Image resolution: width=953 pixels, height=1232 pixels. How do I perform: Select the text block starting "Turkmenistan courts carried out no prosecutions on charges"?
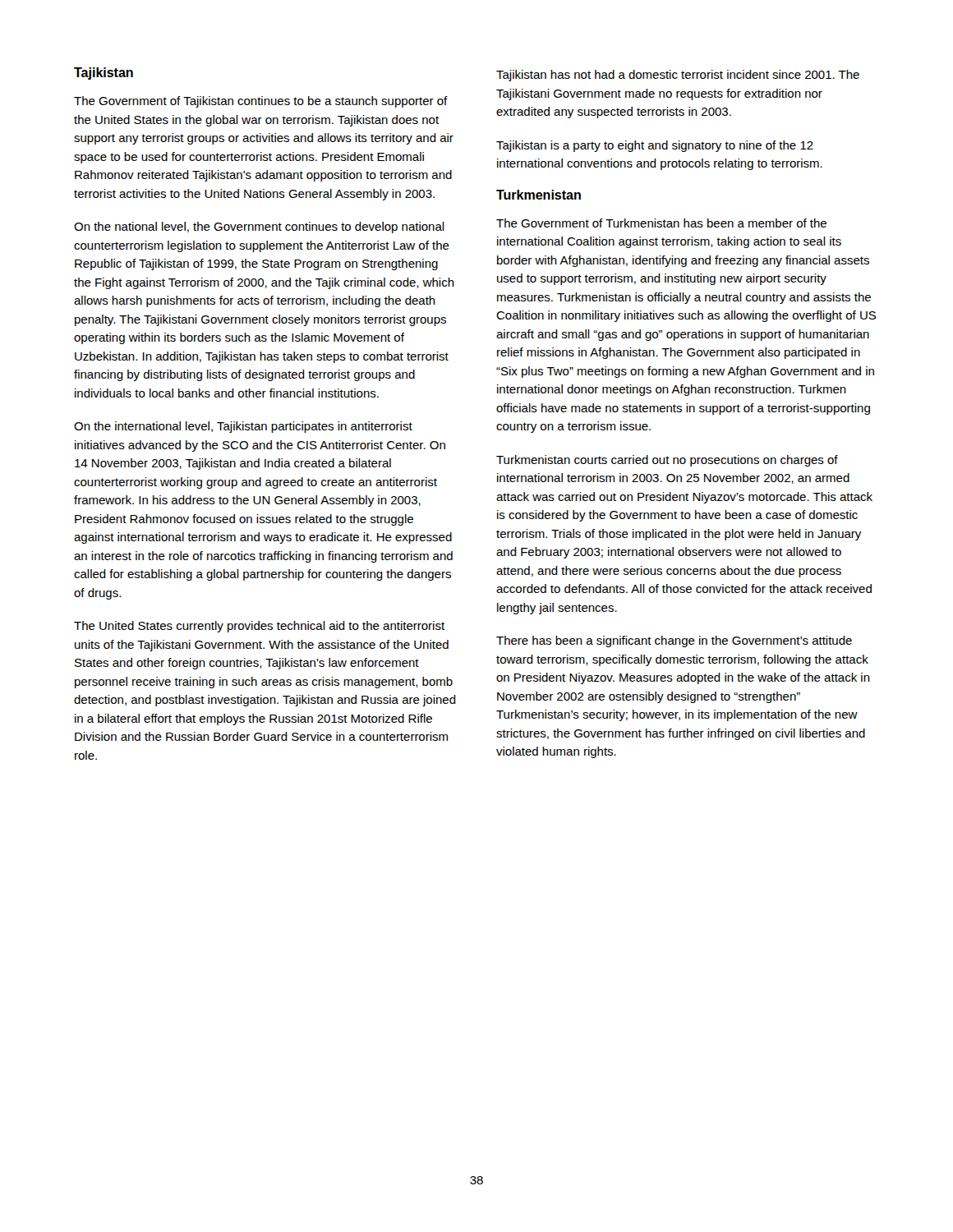684,533
